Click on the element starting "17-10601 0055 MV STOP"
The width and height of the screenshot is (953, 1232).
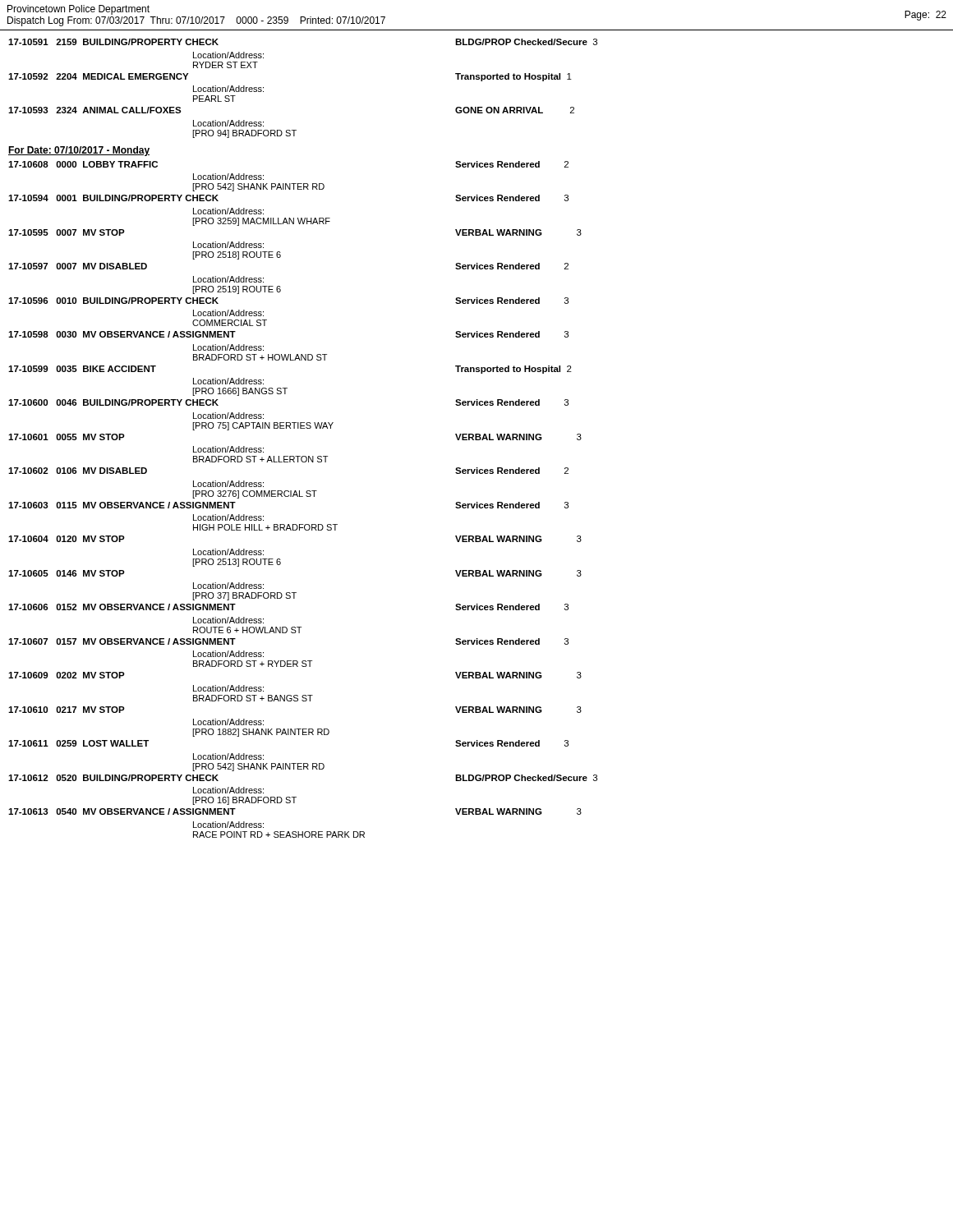(476, 447)
